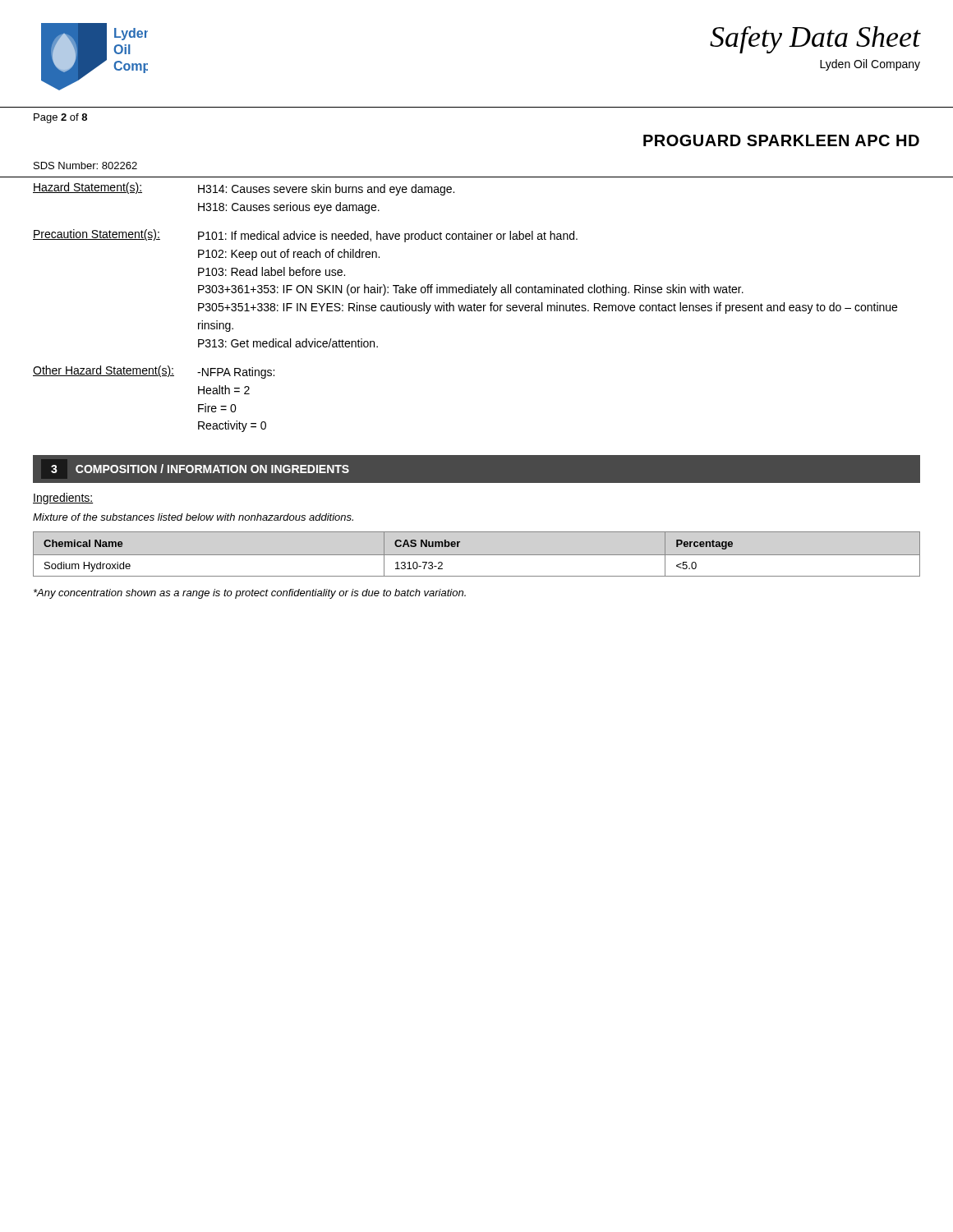Point to the region starting "Any concentration shown as a range"
The height and width of the screenshot is (1232, 953).
coord(250,593)
